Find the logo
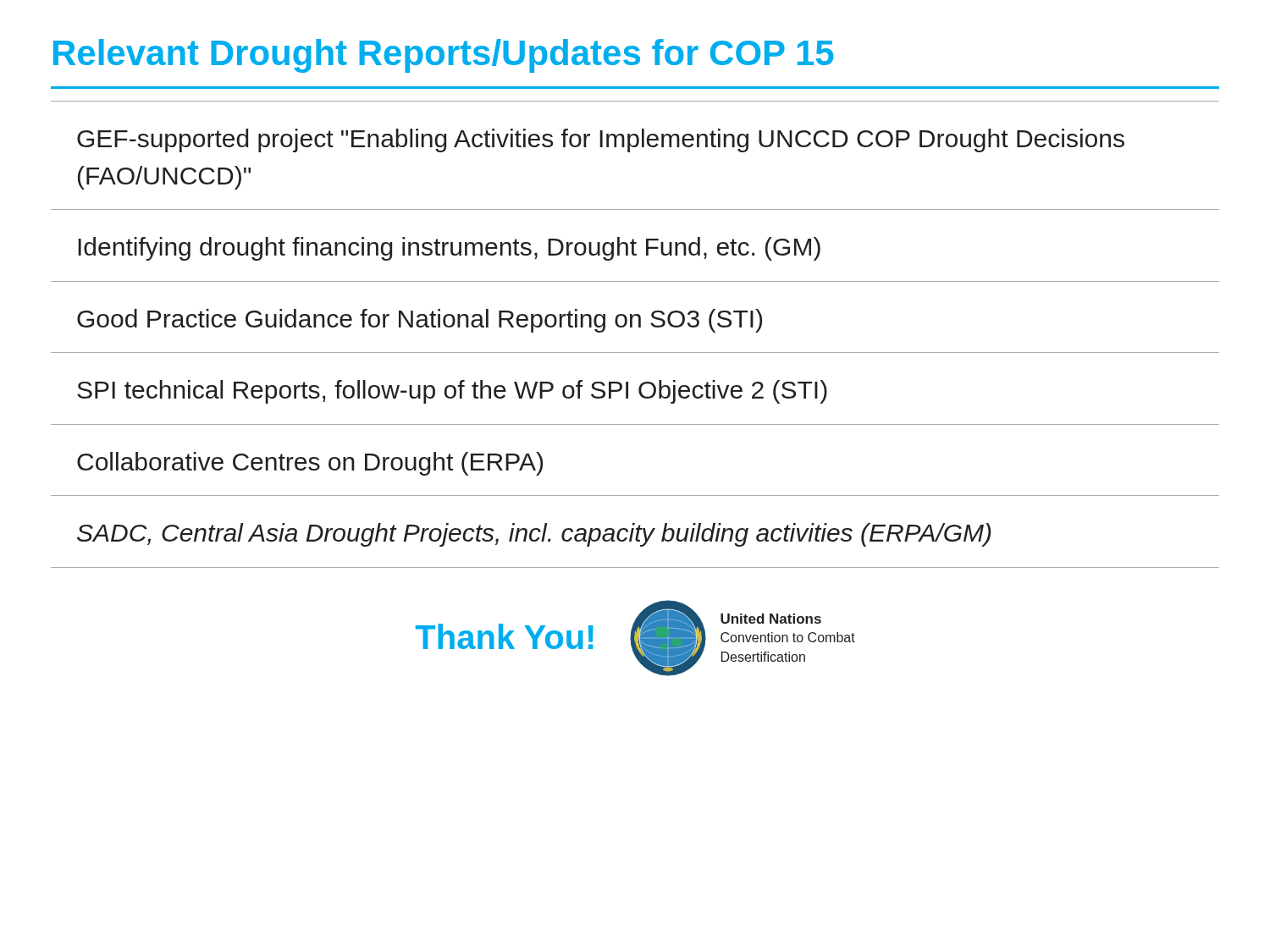Viewport: 1270px width, 952px height. coord(743,638)
